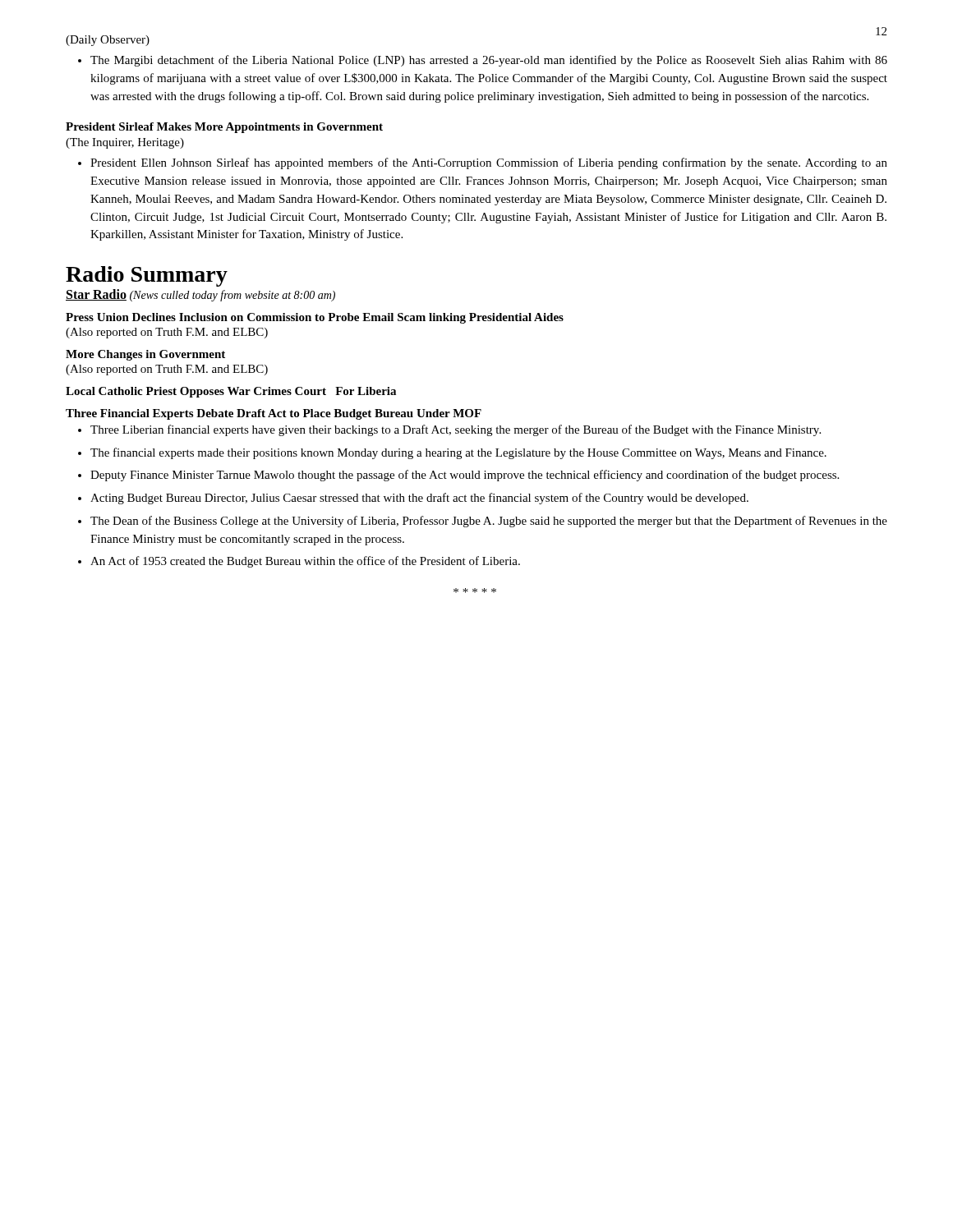Navigate to the element starting "(The Inquirer, Heritage)"
Screen dimensions: 1232x953
pos(125,142)
